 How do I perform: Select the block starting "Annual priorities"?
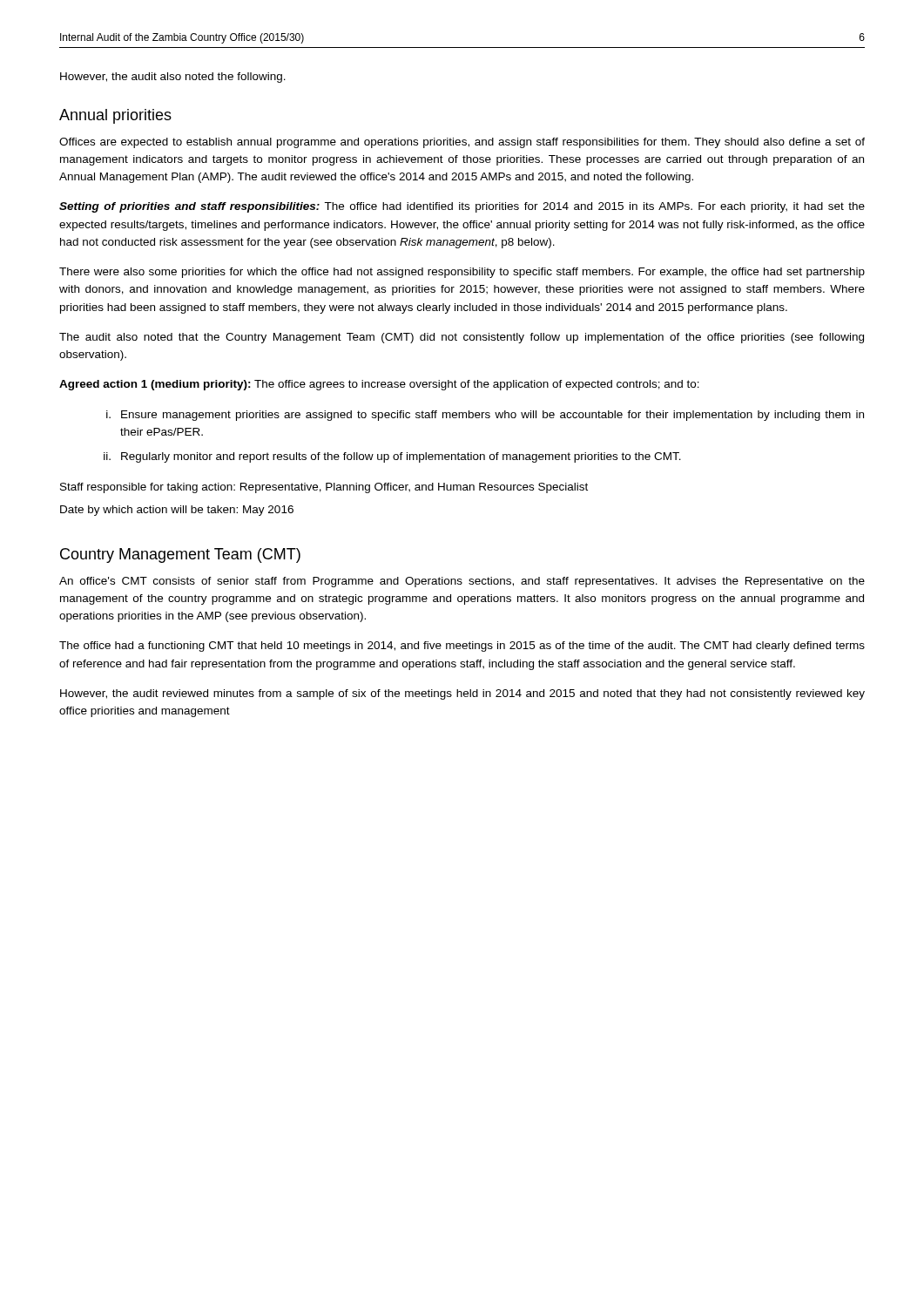tap(115, 115)
